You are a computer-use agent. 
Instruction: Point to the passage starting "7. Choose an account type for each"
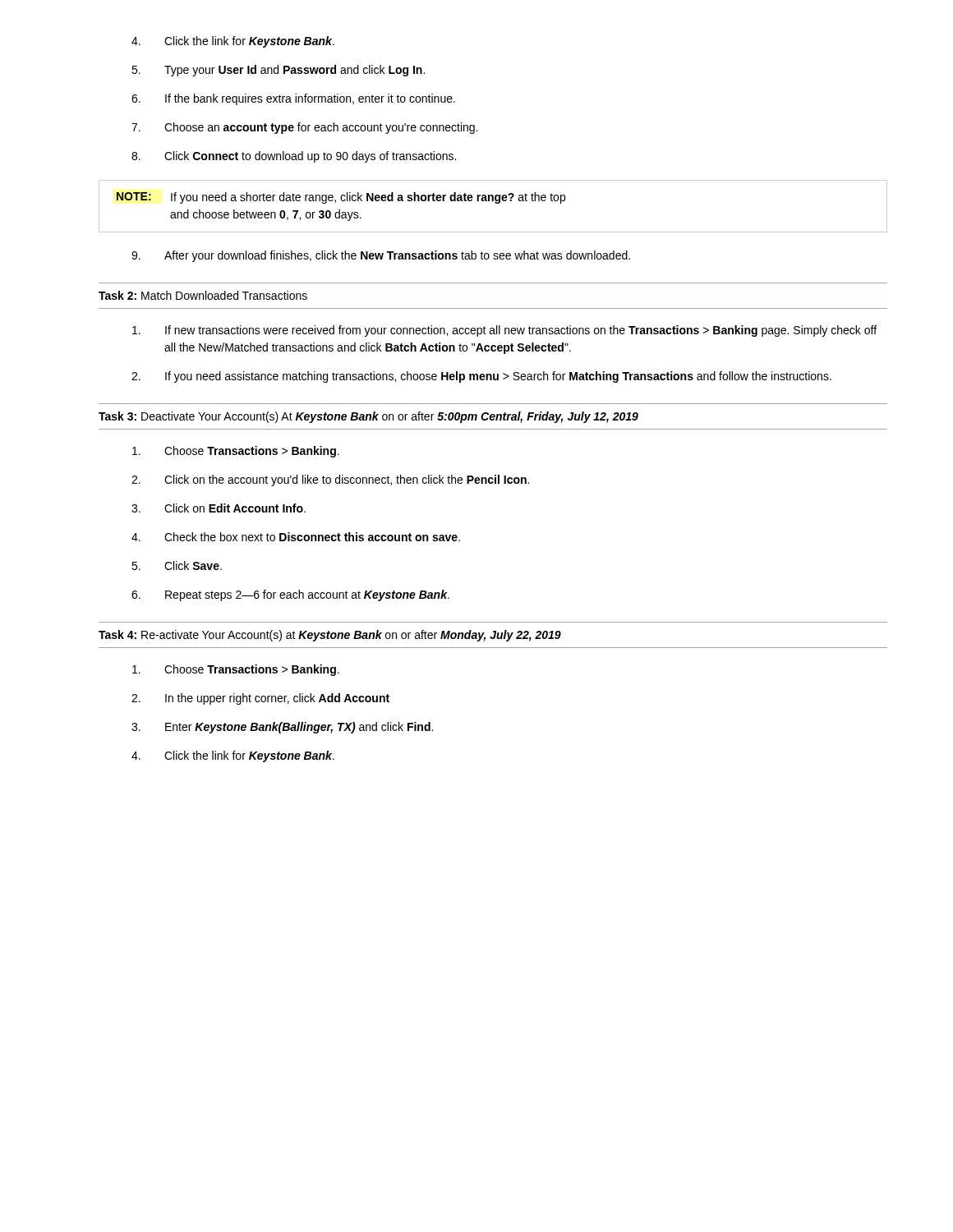[x=304, y=128]
